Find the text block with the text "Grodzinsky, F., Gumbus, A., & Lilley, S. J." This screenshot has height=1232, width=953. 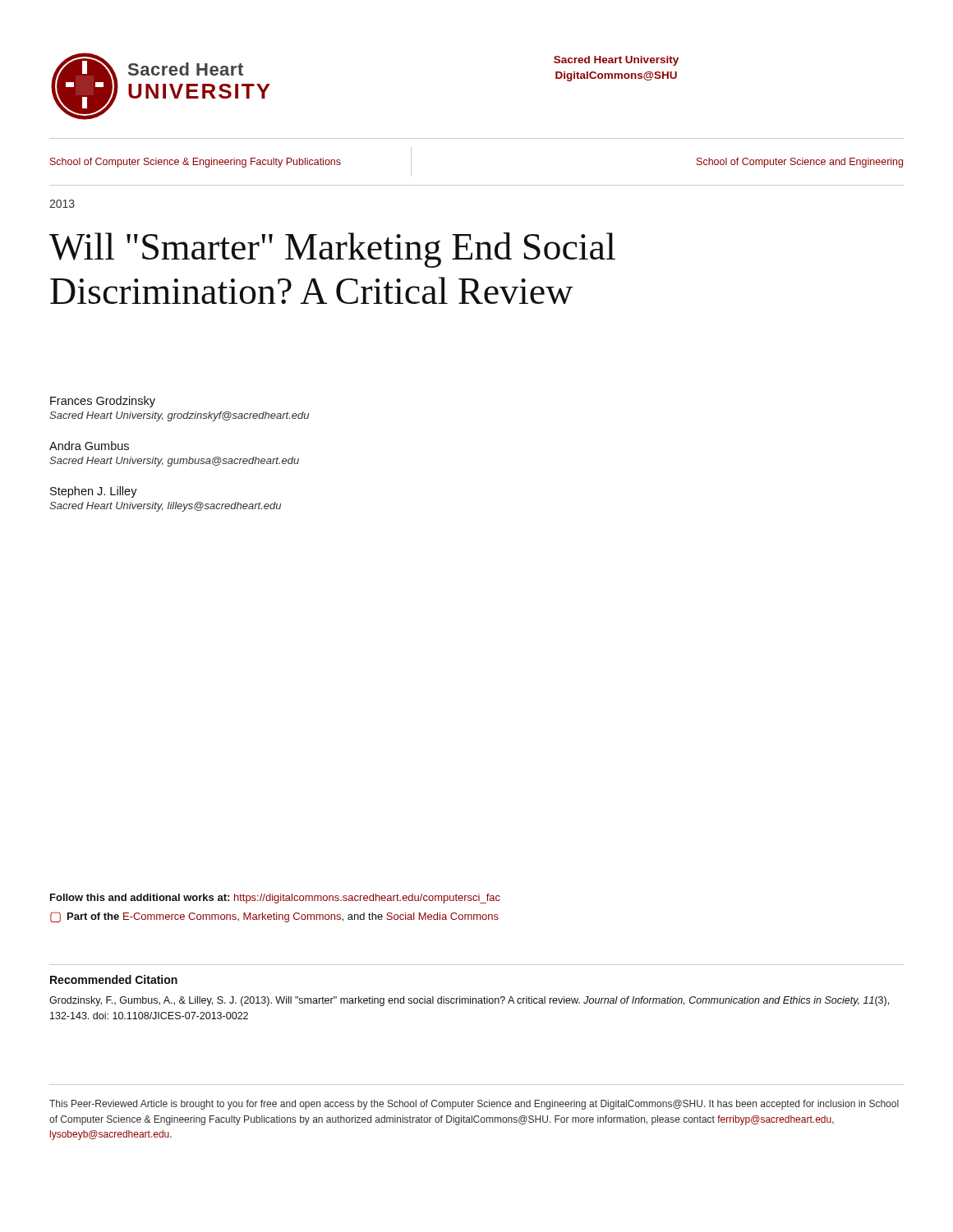(x=470, y=1008)
